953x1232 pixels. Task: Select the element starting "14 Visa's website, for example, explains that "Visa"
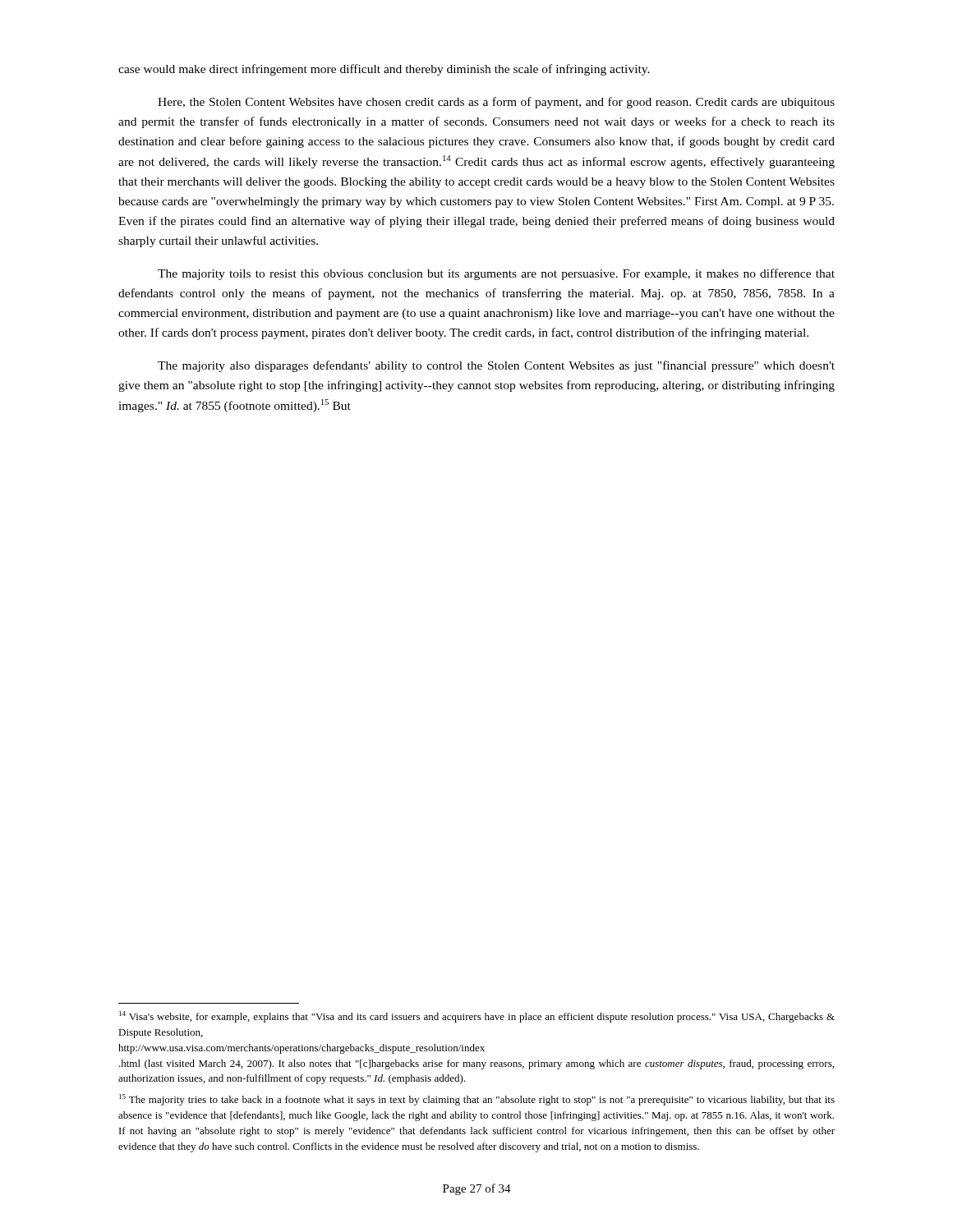[476, 1082]
